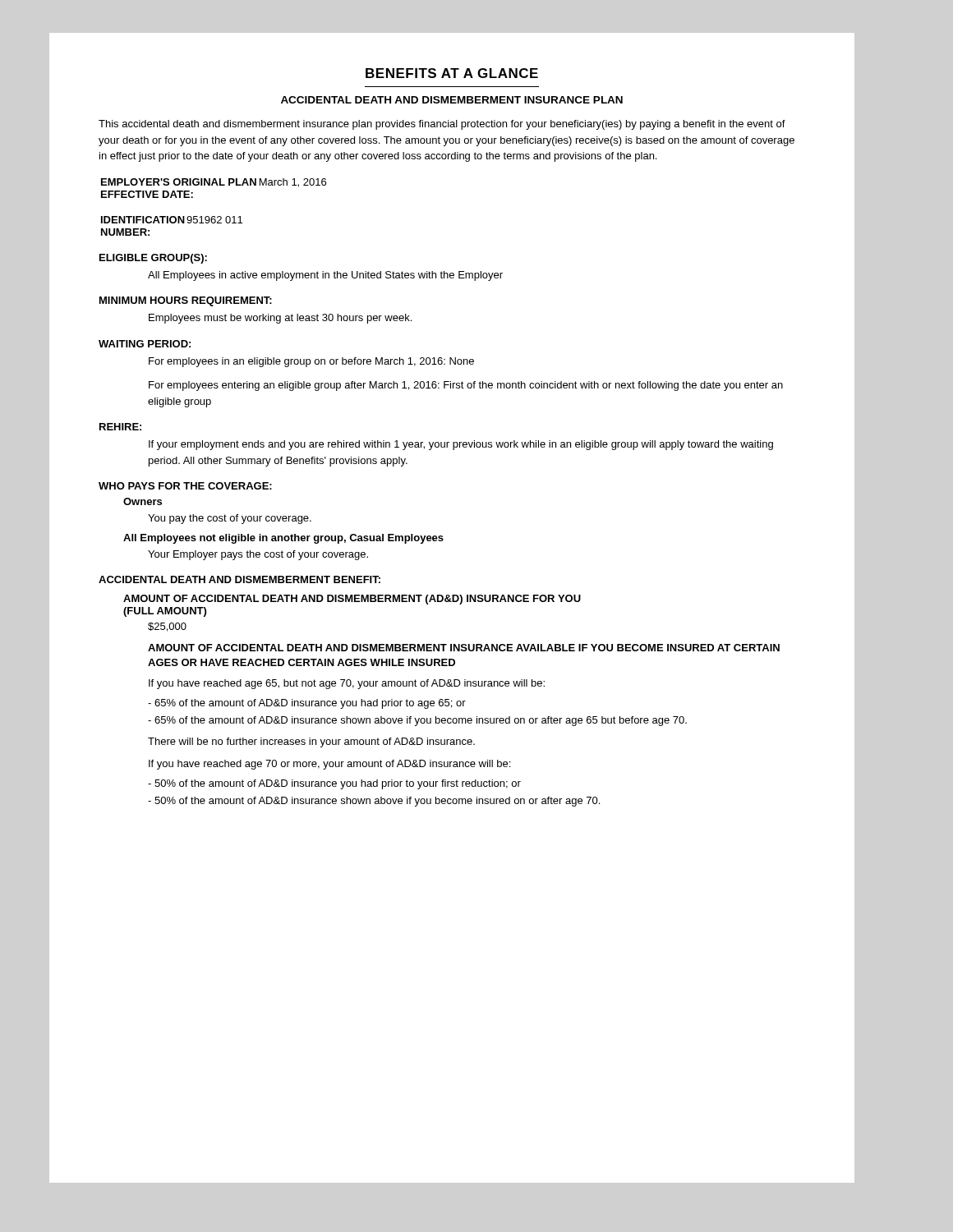This screenshot has width=953, height=1232.
Task: Locate the passage starting "ACCIDENTAL DEATH AND DISMEMBERMENT INSURANCE"
Action: pyautogui.click(x=452, y=100)
